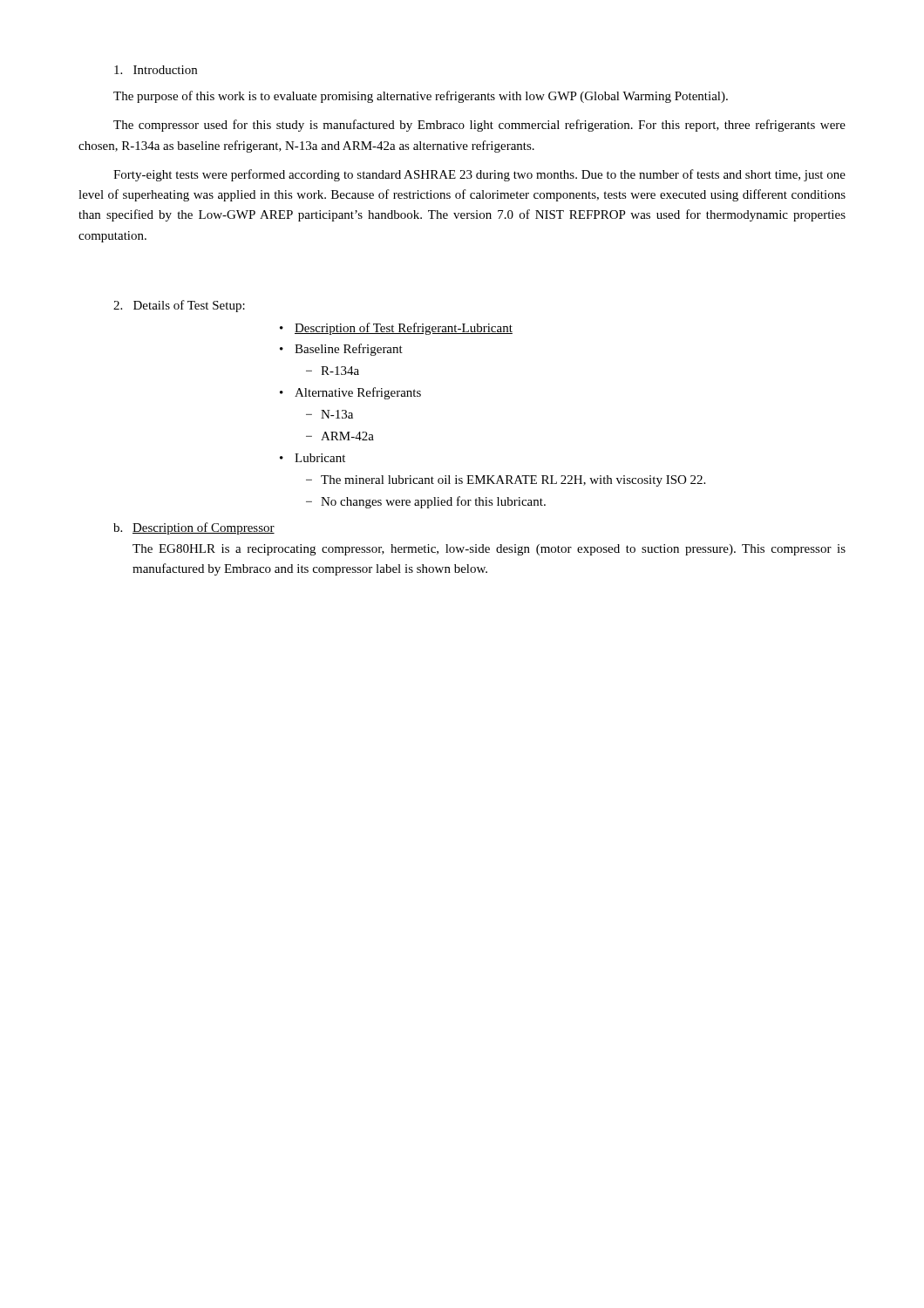Locate the block of text that opens with "− The mineral"
The width and height of the screenshot is (924, 1308).
tap(575, 480)
